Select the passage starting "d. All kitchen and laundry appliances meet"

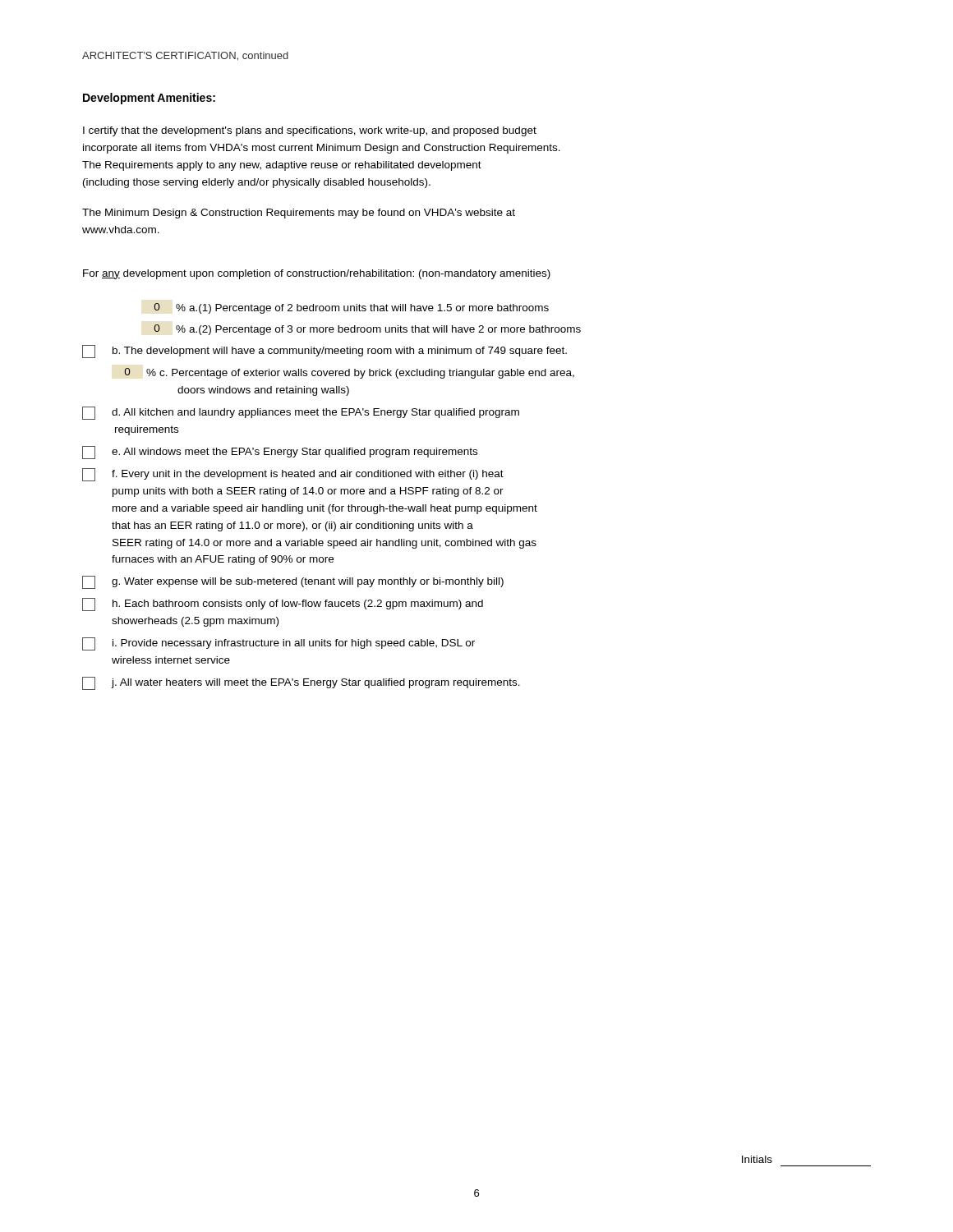[x=476, y=421]
